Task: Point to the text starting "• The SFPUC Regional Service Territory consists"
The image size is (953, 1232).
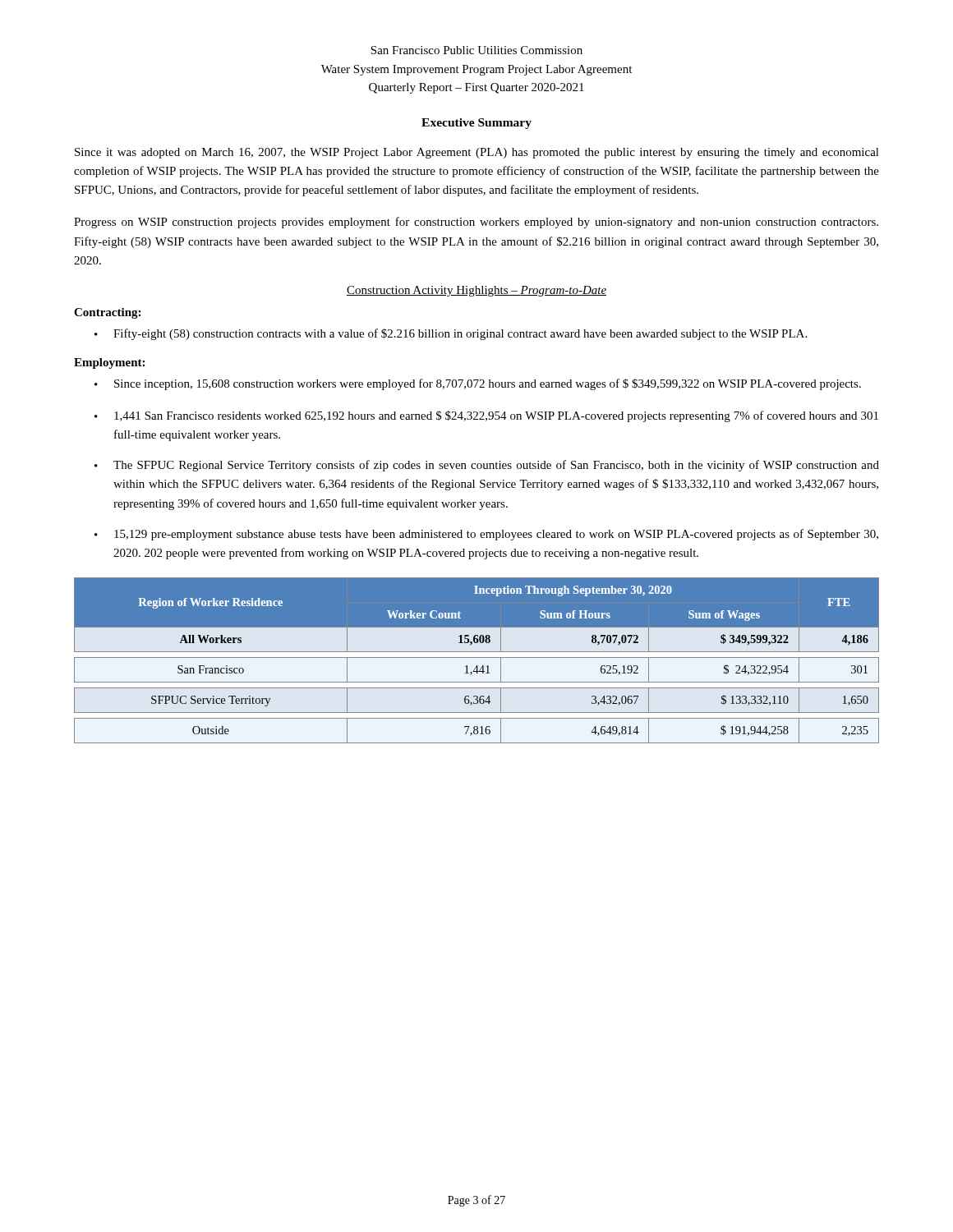Action: click(x=486, y=484)
